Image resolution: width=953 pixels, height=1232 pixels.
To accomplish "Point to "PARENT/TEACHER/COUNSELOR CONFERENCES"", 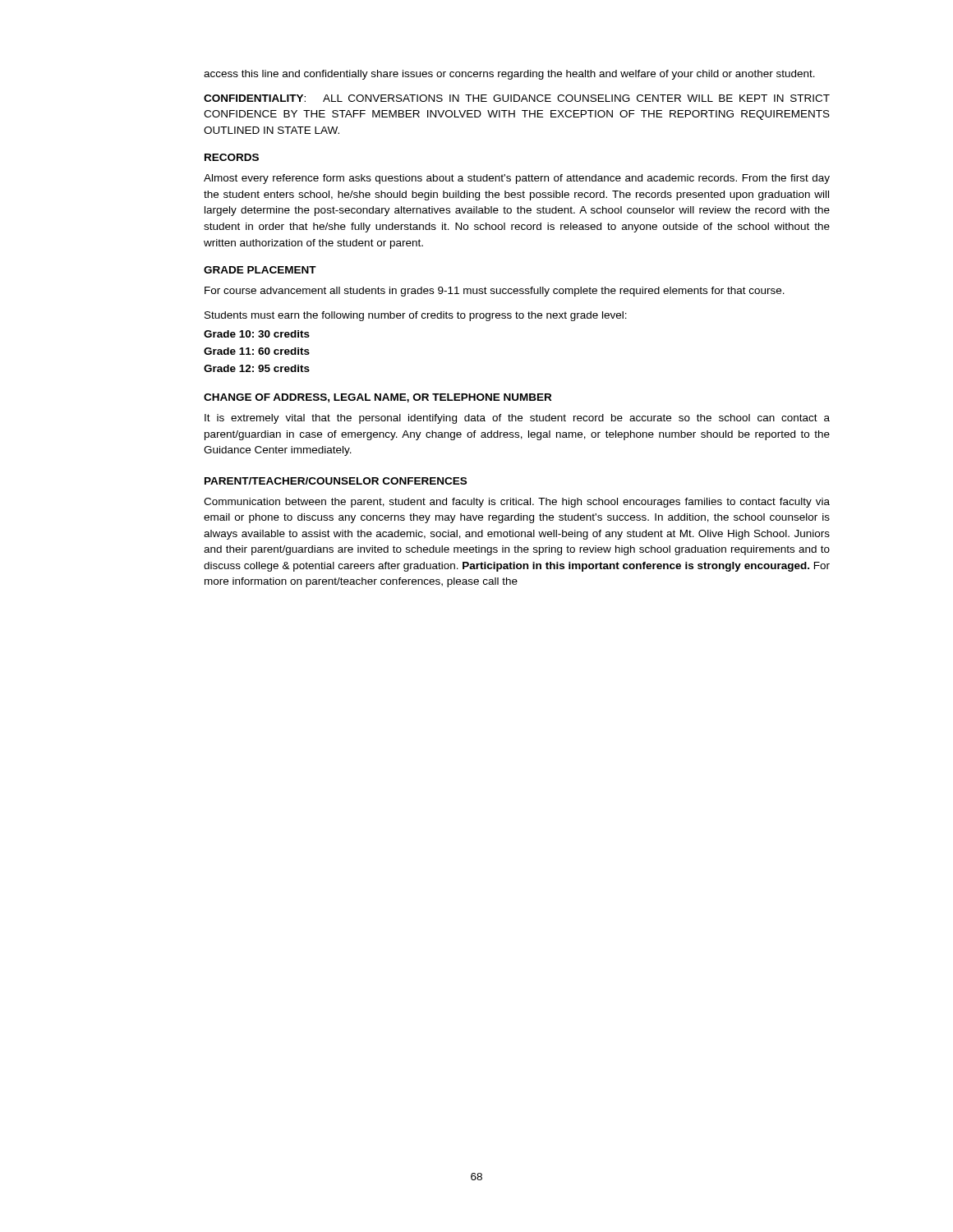I will [336, 481].
